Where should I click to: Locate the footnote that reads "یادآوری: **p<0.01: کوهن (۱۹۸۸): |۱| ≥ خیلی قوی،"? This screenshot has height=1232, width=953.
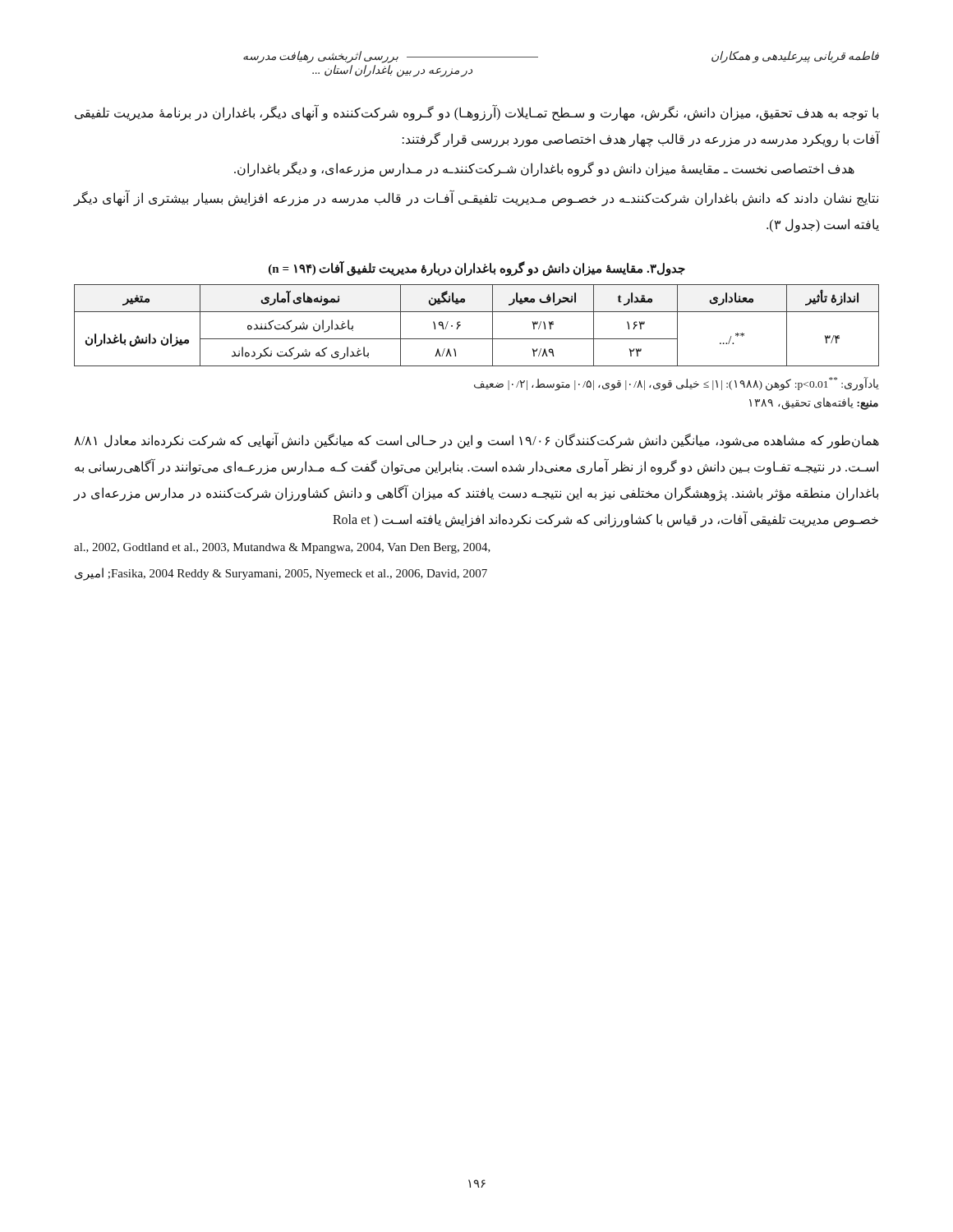pyautogui.click(x=676, y=382)
